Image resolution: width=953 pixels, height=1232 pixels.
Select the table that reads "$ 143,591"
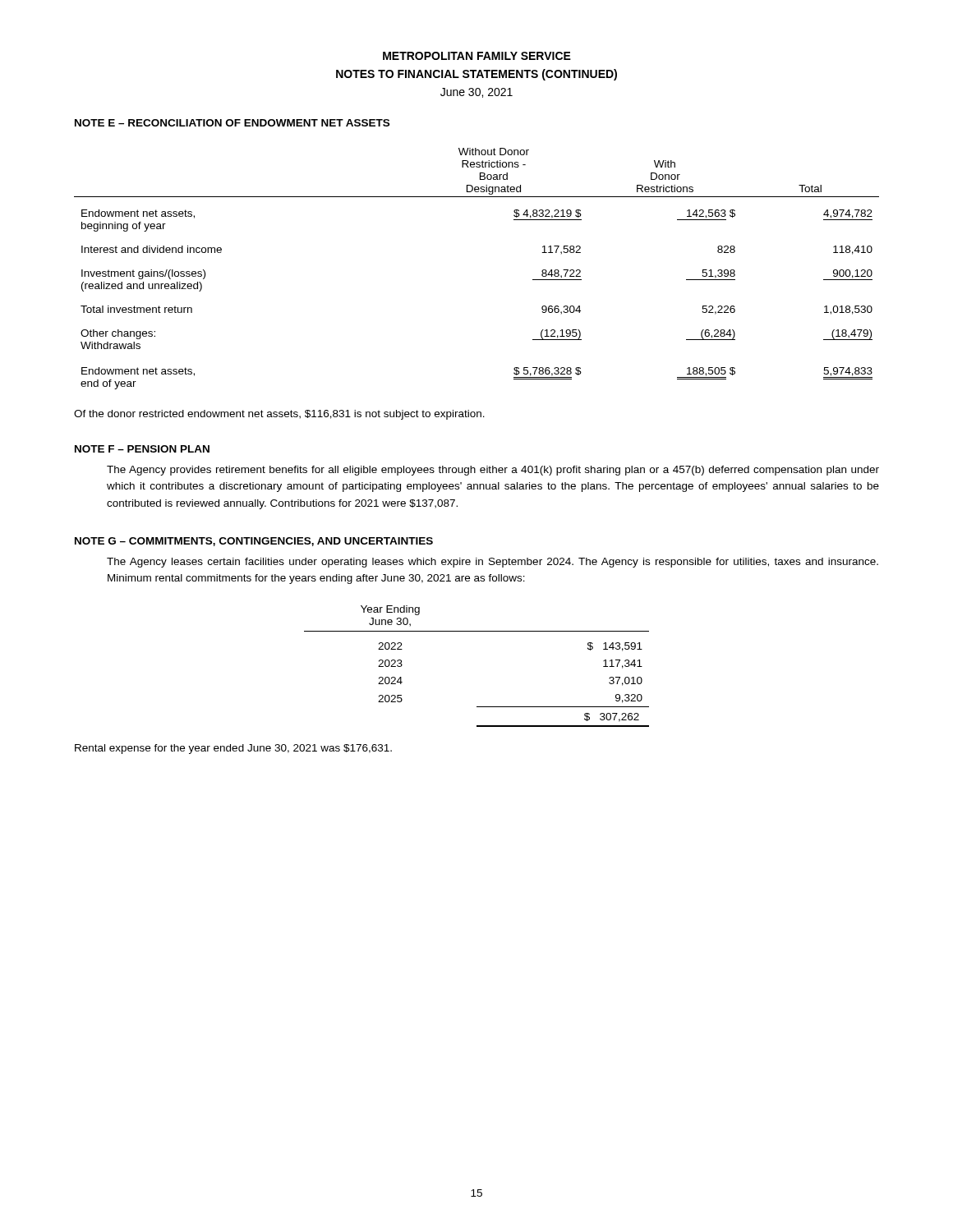[476, 664]
